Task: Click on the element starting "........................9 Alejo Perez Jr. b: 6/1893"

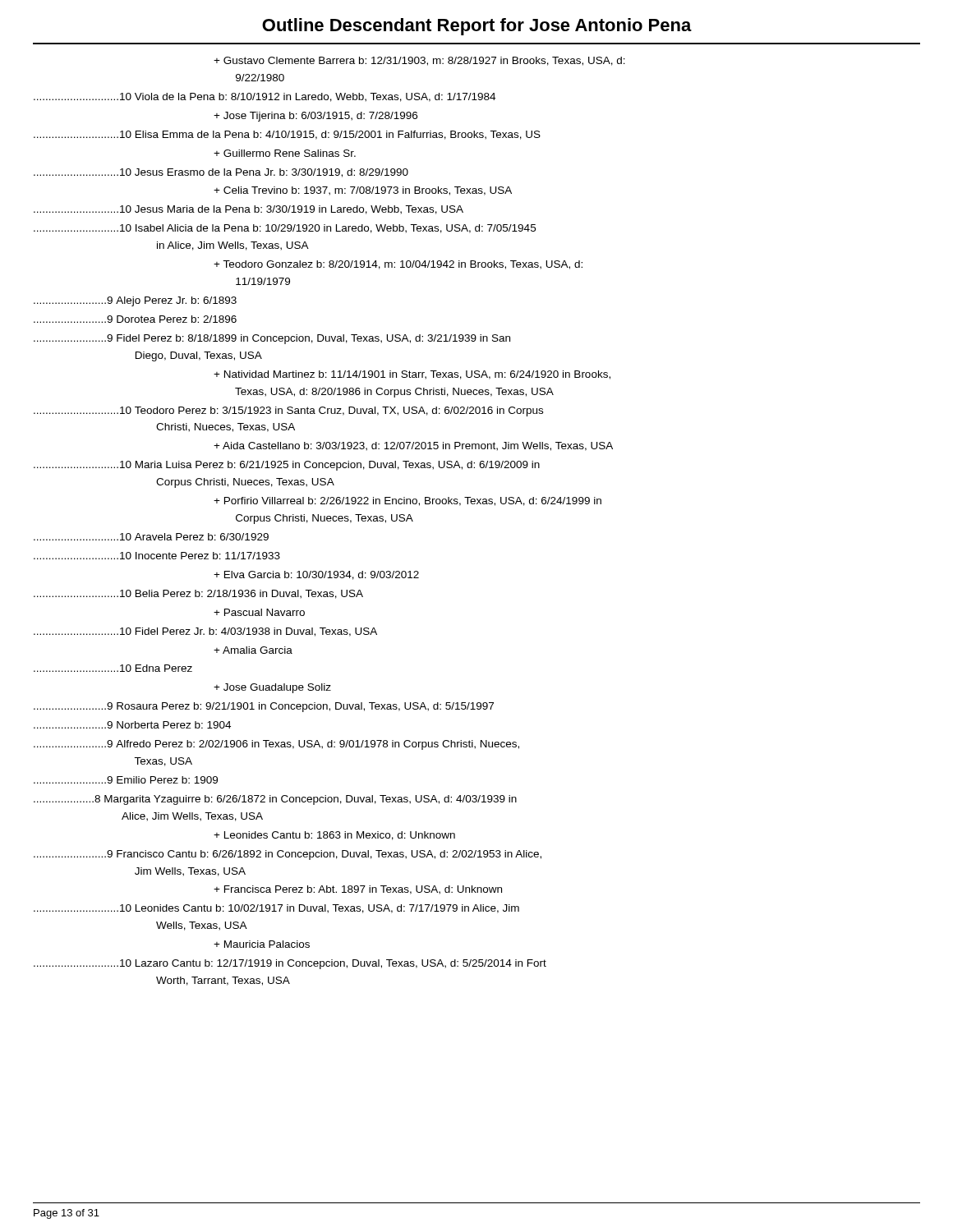Action: tap(135, 301)
